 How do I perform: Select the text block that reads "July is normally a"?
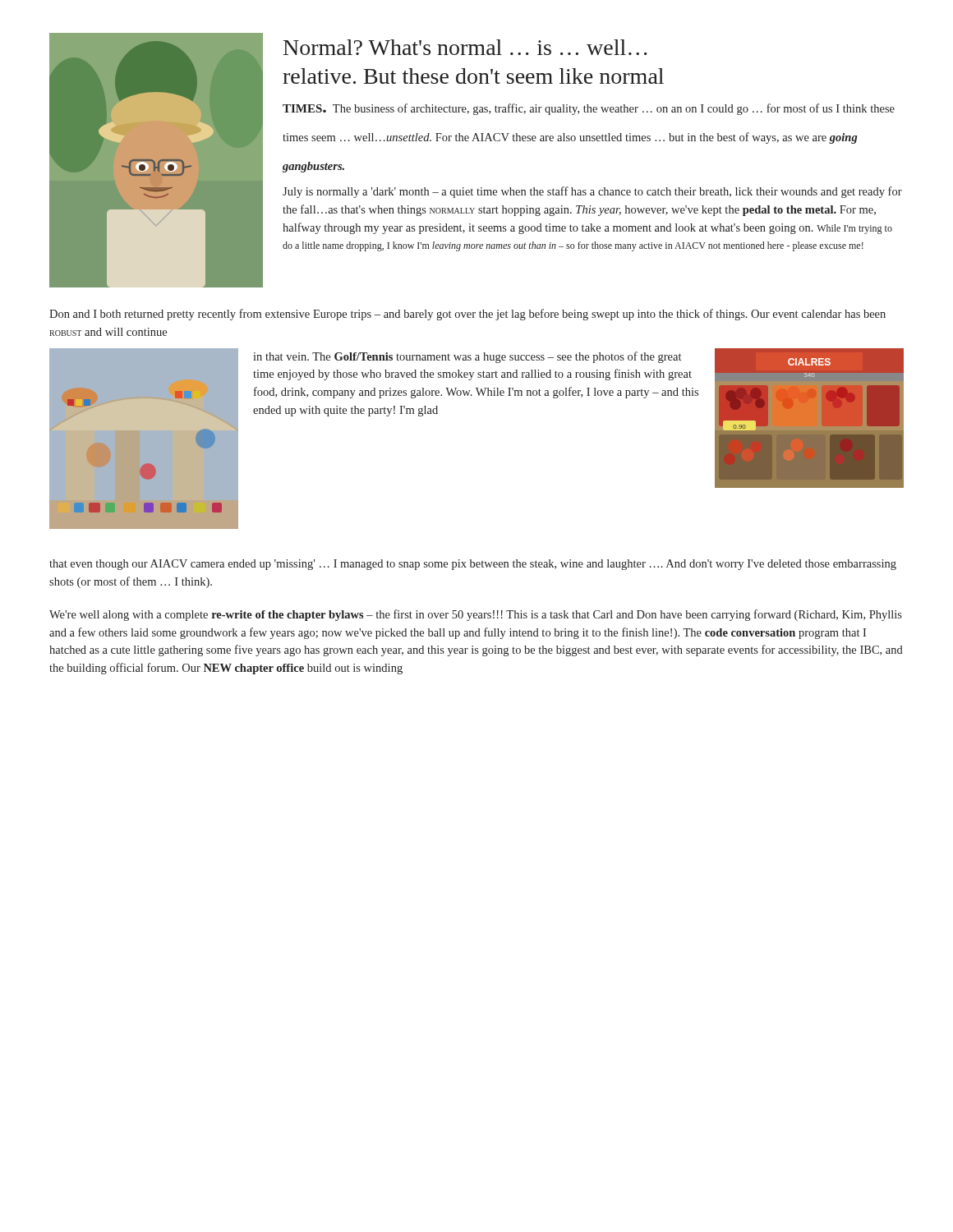[x=592, y=218]
